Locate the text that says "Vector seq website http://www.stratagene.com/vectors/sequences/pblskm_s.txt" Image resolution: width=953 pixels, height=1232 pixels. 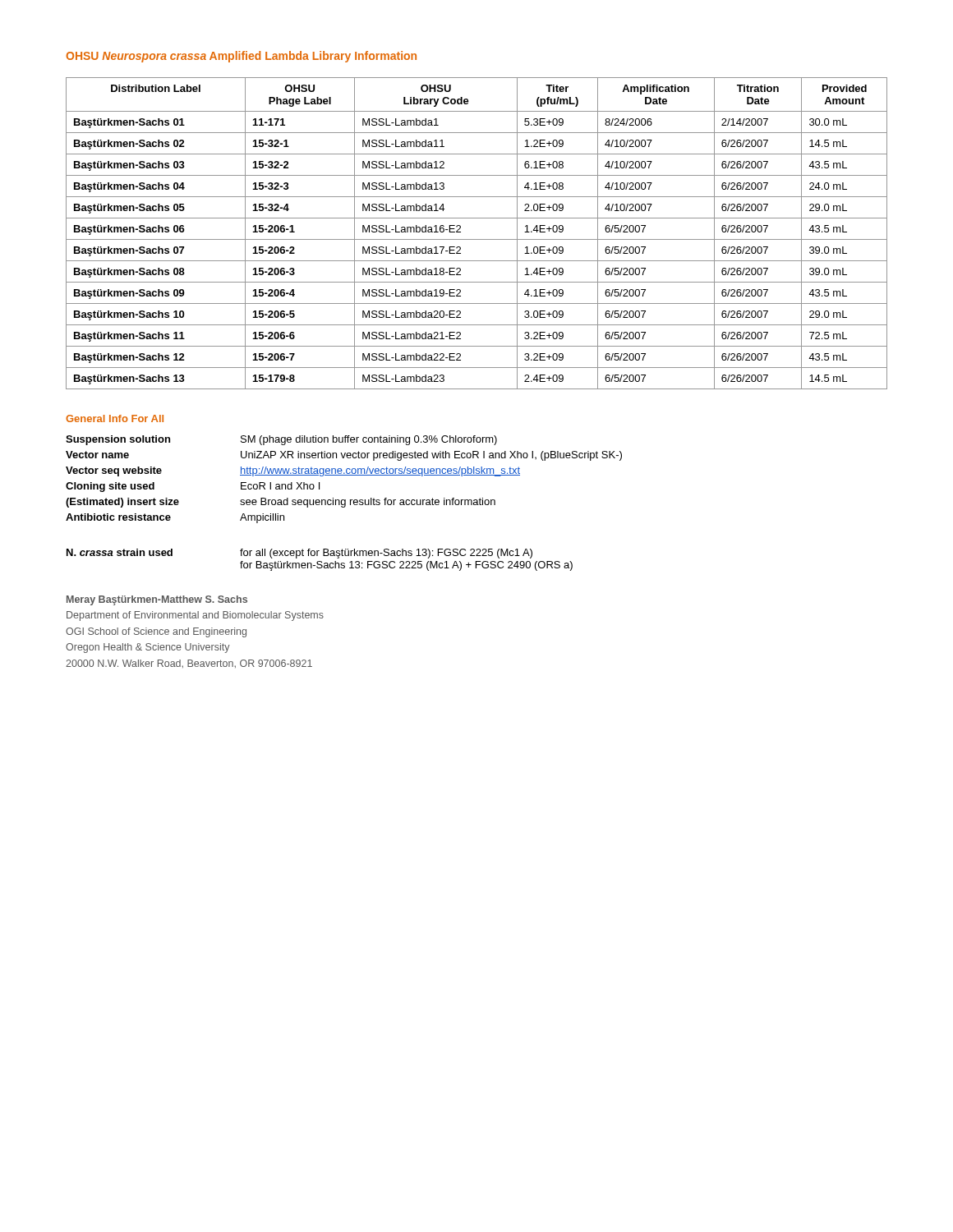(x=476, y=470)
